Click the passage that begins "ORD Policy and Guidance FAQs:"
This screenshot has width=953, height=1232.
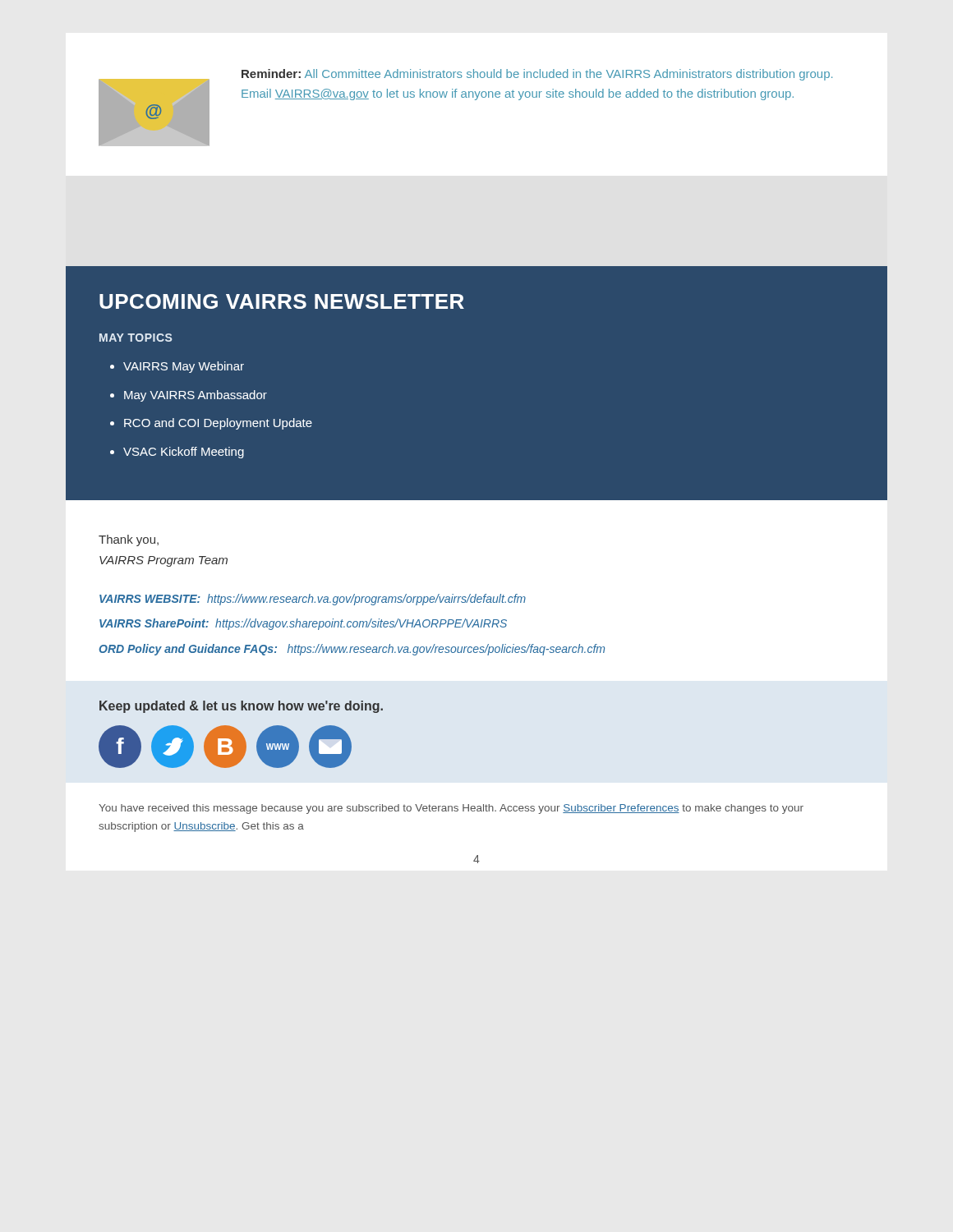click(352, 649)
